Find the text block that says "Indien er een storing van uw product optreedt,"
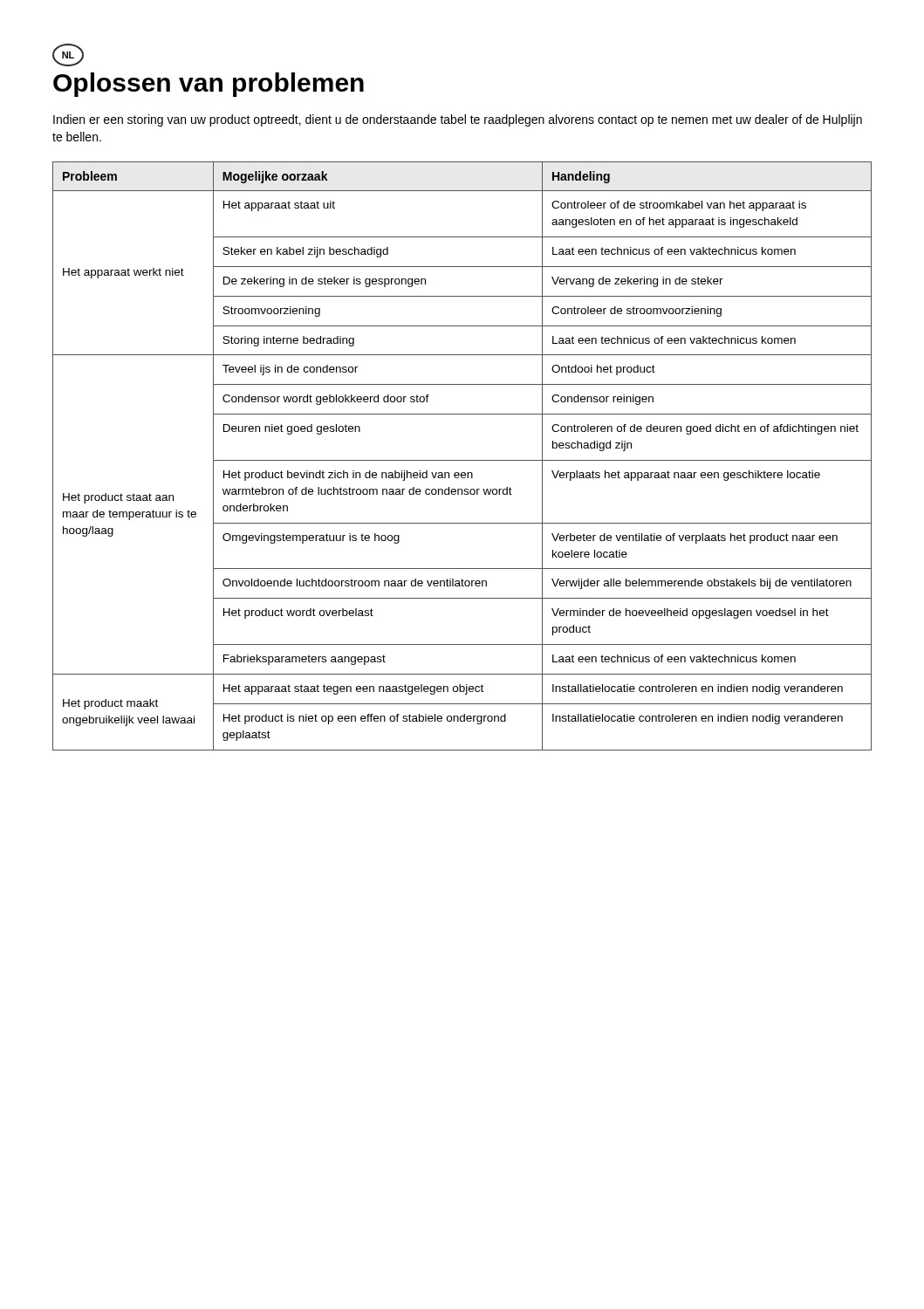The width and height of the screenshot is (924, 1309). coord(457,128)
